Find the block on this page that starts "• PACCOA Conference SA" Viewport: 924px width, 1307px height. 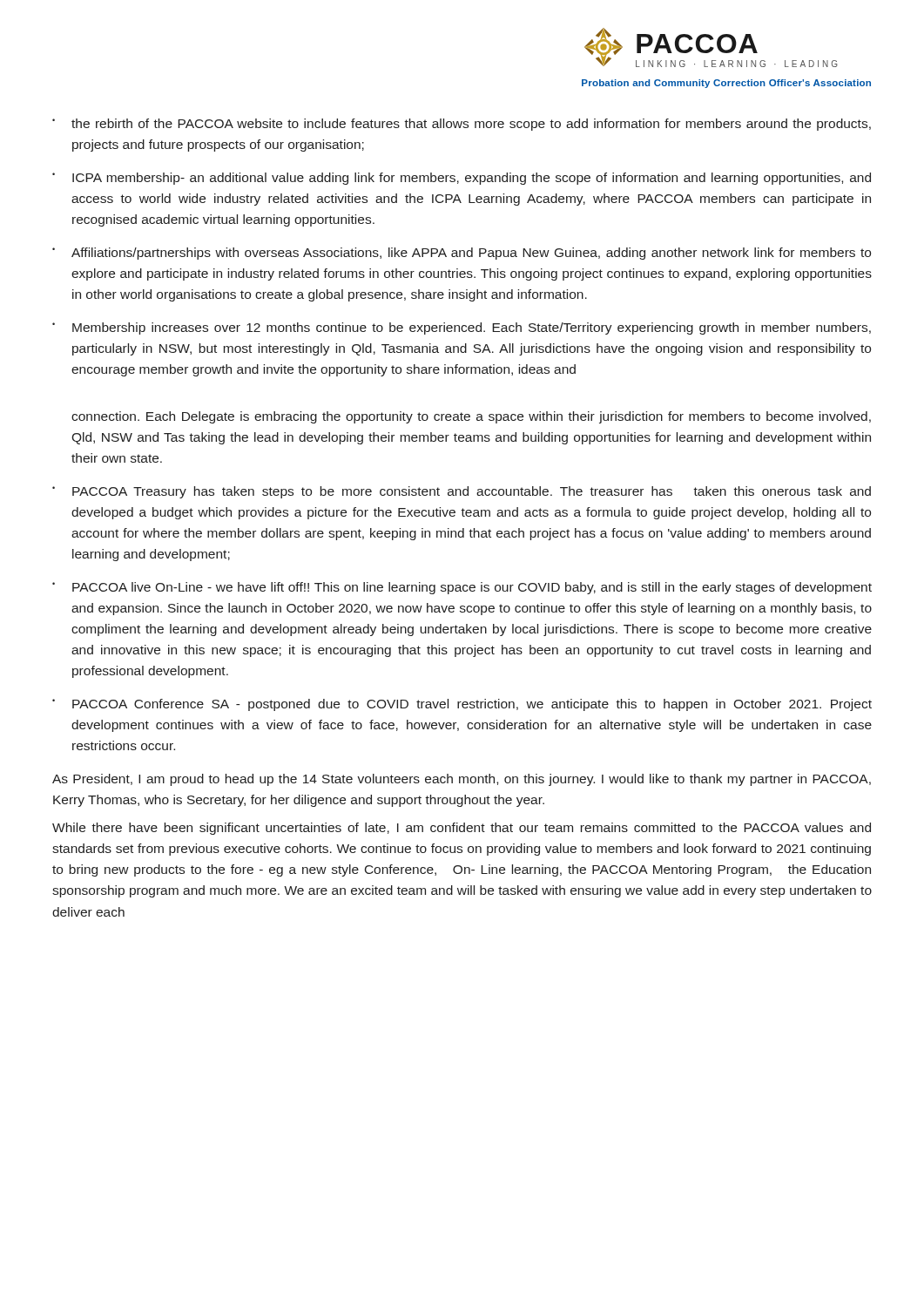pos(462,725)
